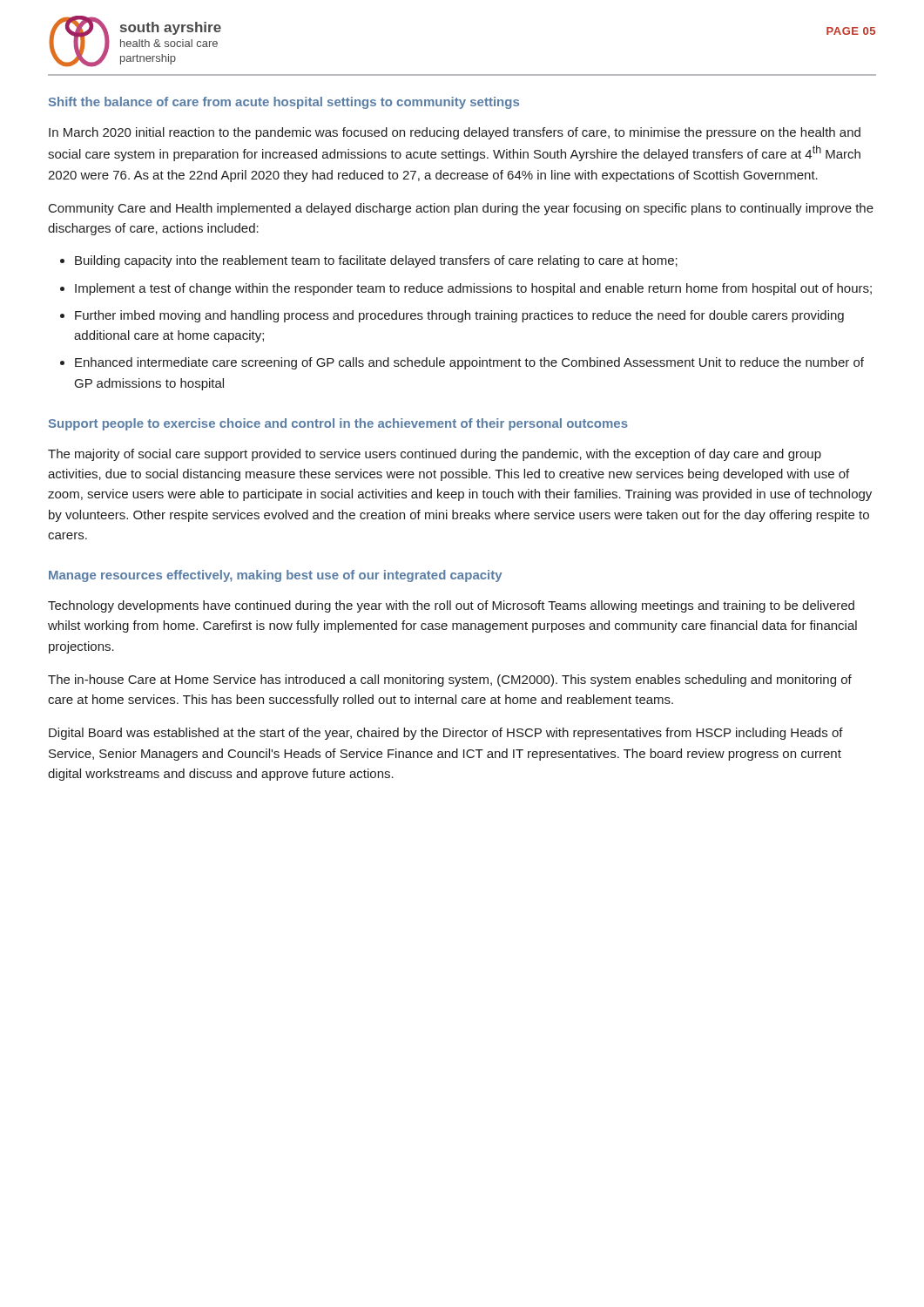Find the text block that reads "Community Care and Health implemented a delayed discharge"
924x1307 pixels.
coord(462,218)
